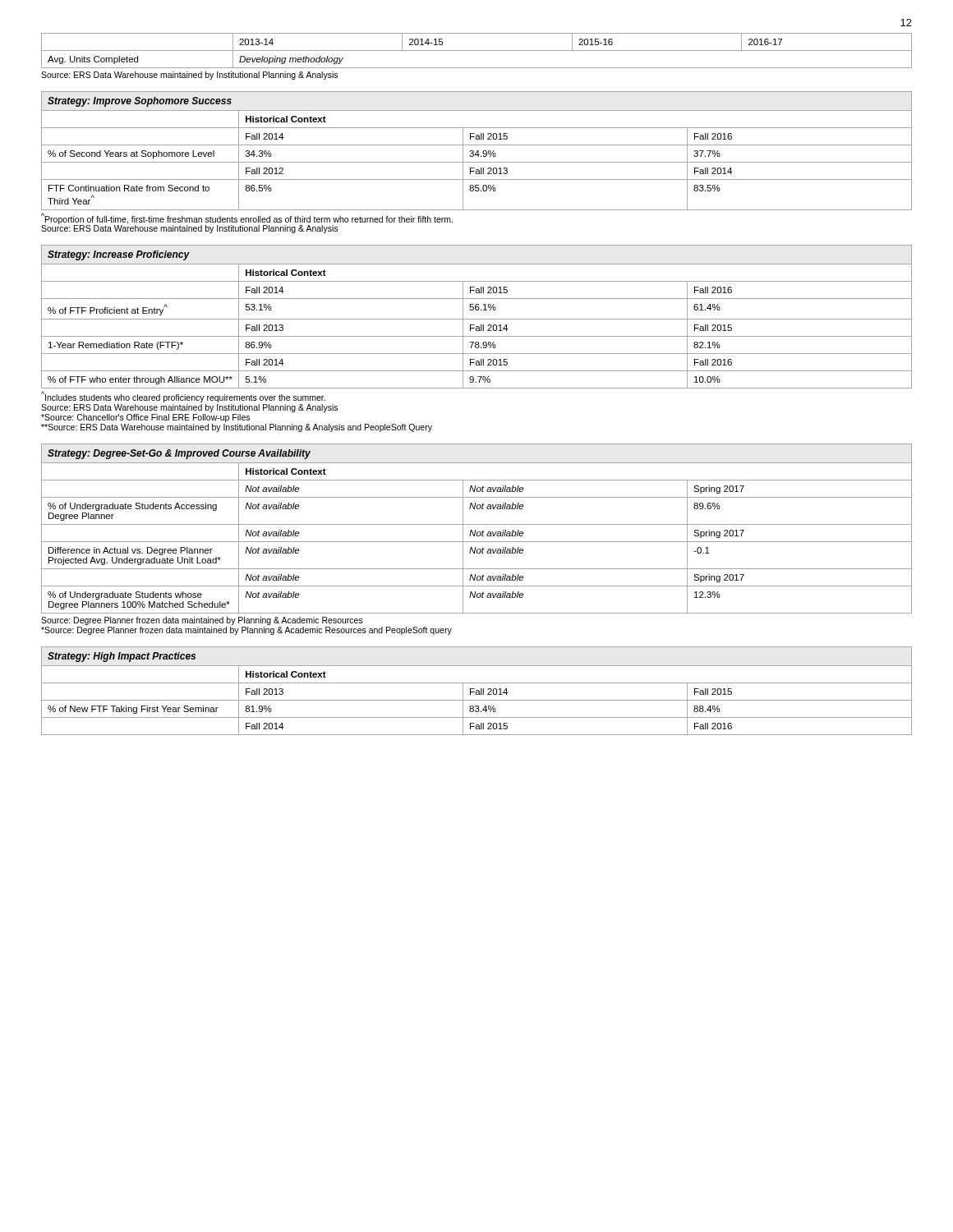This screenshot has width=953, height=1232.
Task: Click on the table containing "Avg. Units Completed"
Action: 476,51
